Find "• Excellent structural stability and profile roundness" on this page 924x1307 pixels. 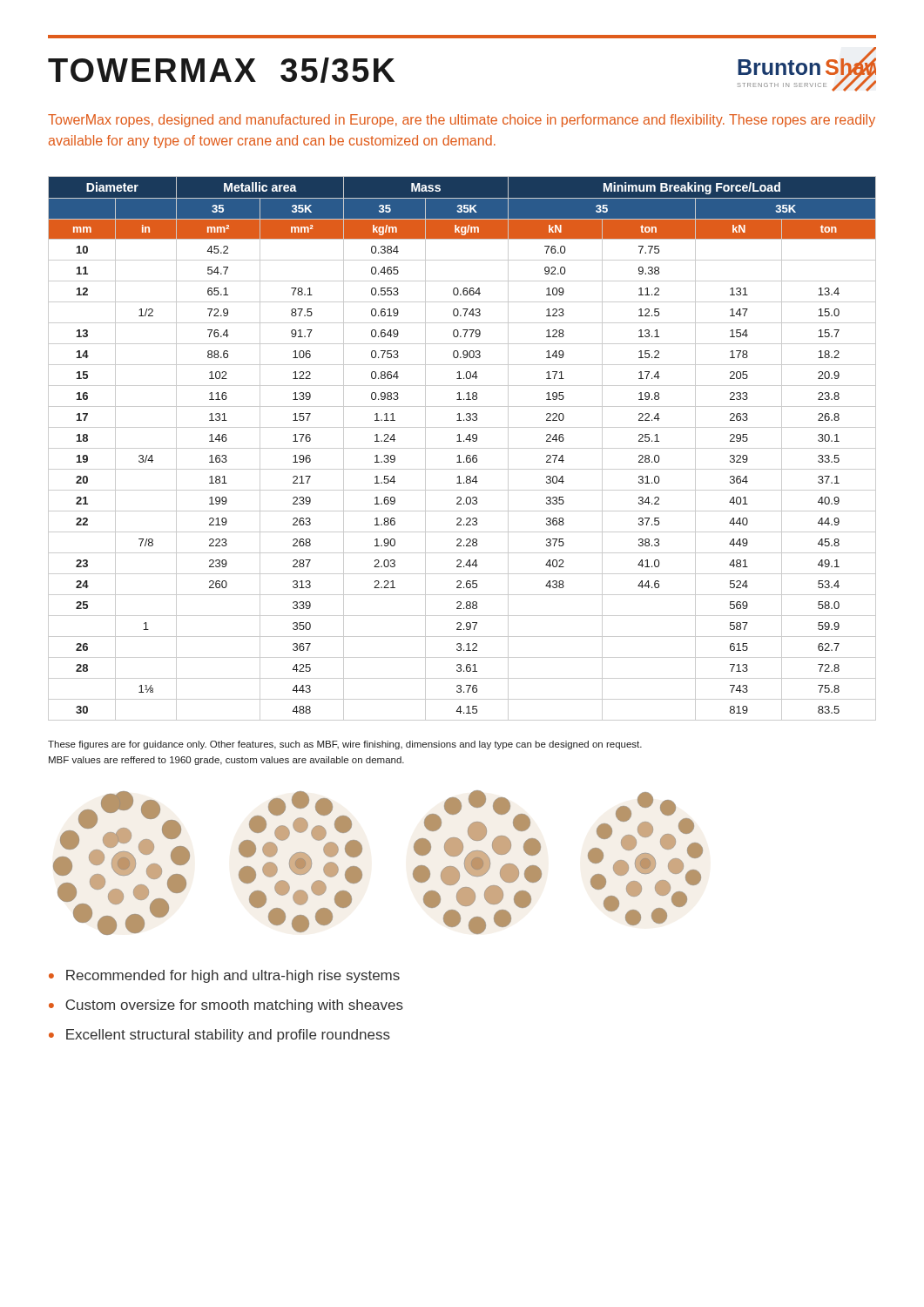tap(219, 1035)
